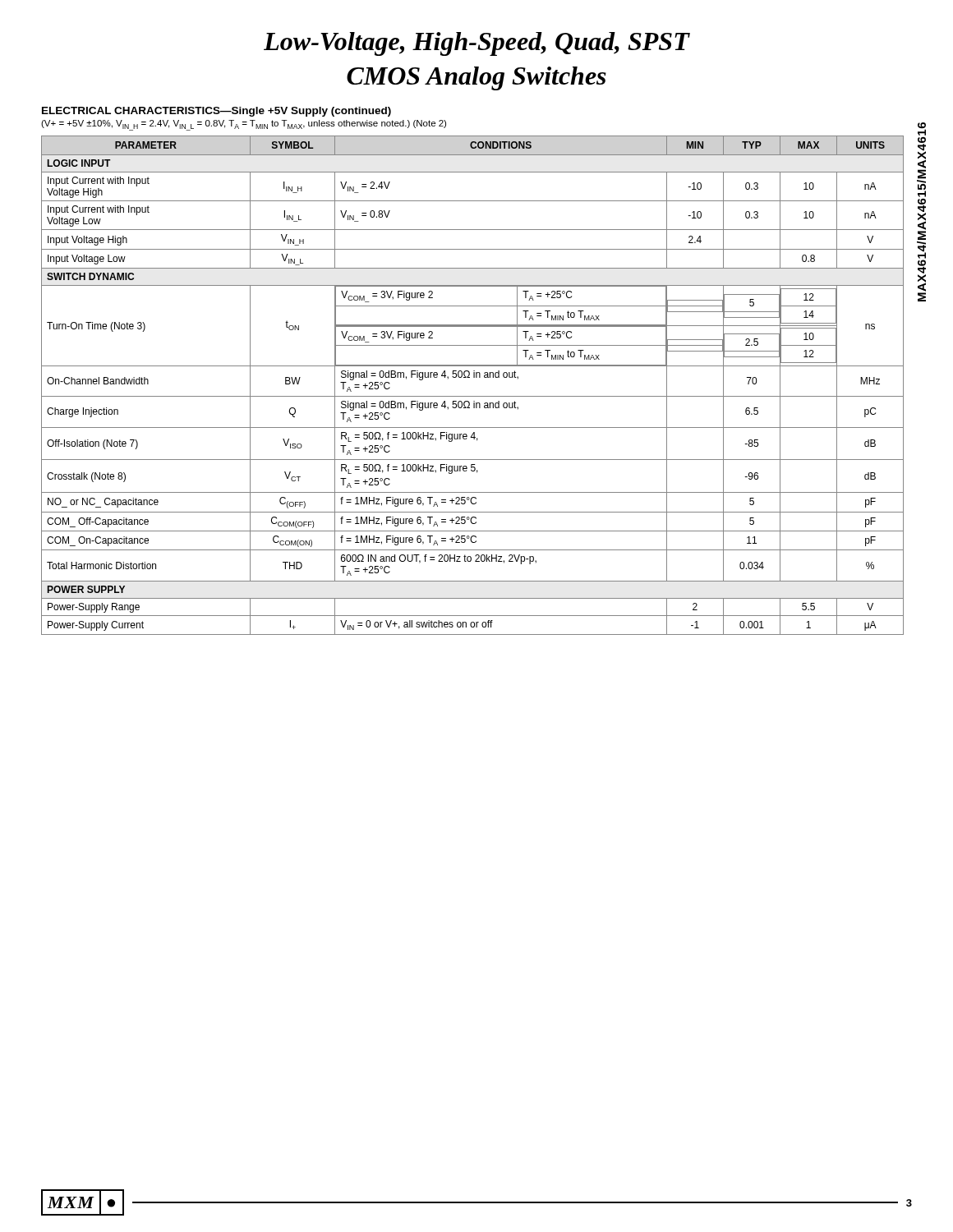The width and height of the screenshot is (953, 1232).
Task: Find the table
Action: (x=472, y=385)
